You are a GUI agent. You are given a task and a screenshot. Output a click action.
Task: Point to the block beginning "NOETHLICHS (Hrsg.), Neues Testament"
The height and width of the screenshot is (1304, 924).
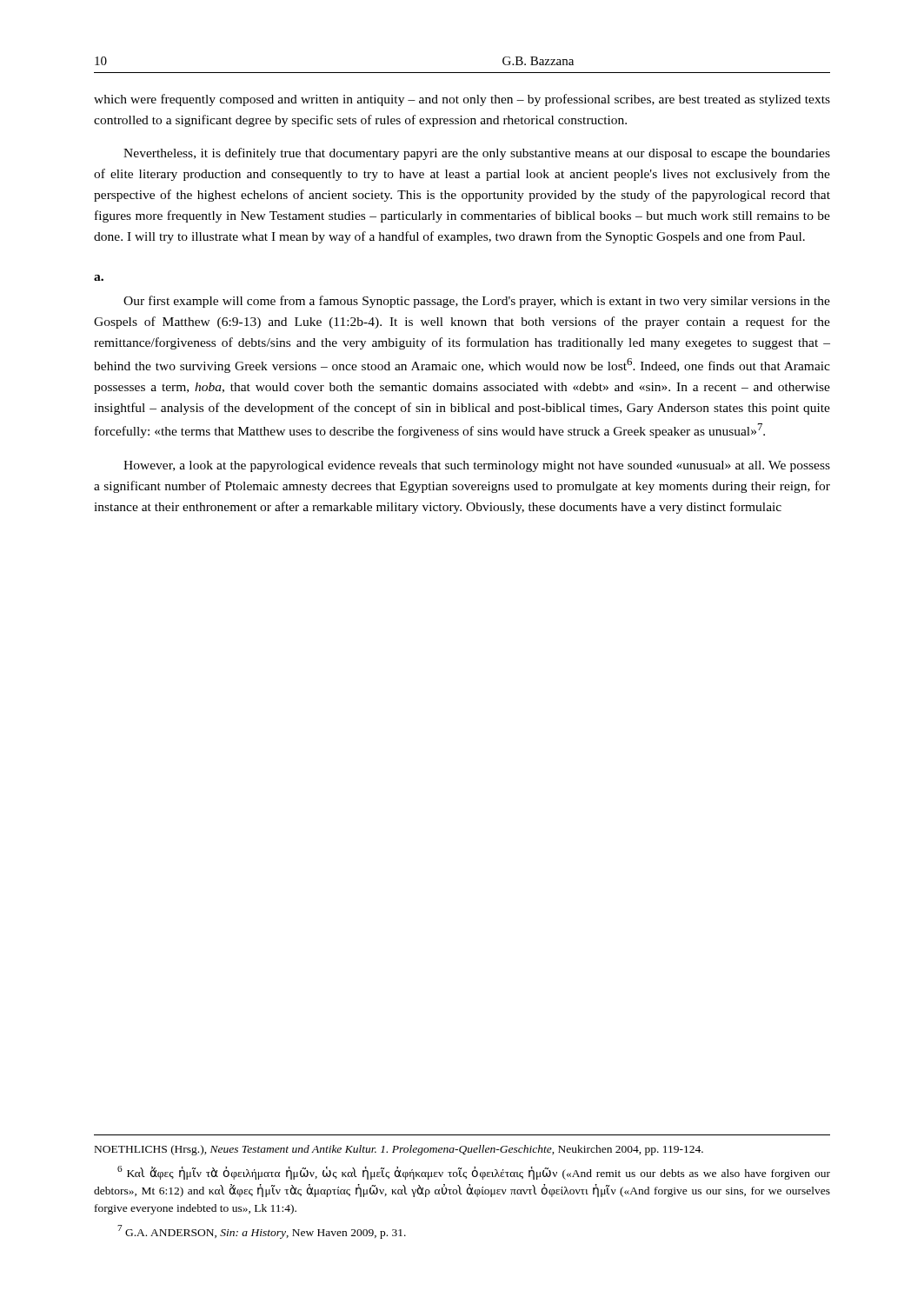462,1149
